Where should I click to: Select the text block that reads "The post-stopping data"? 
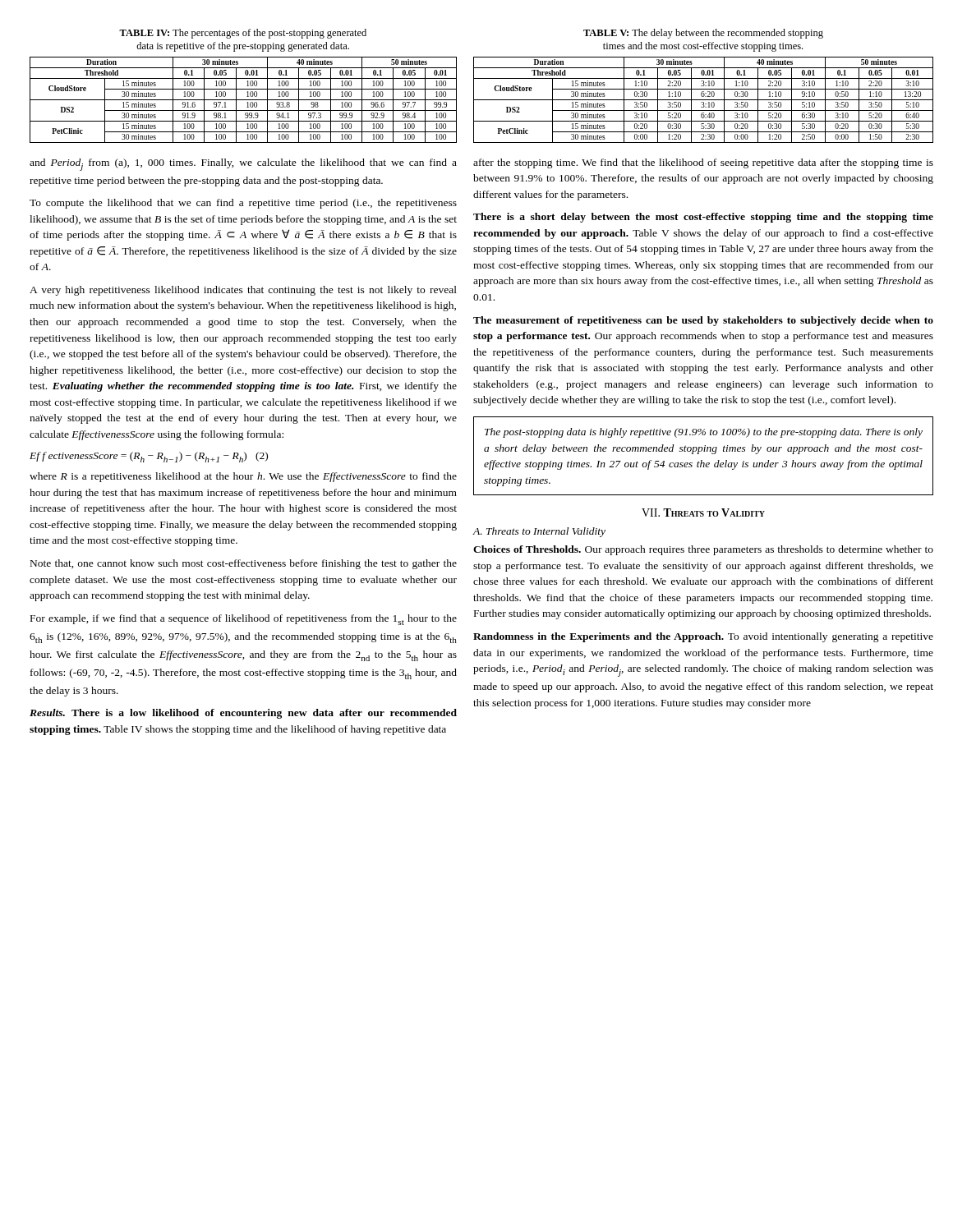point(703,456)
